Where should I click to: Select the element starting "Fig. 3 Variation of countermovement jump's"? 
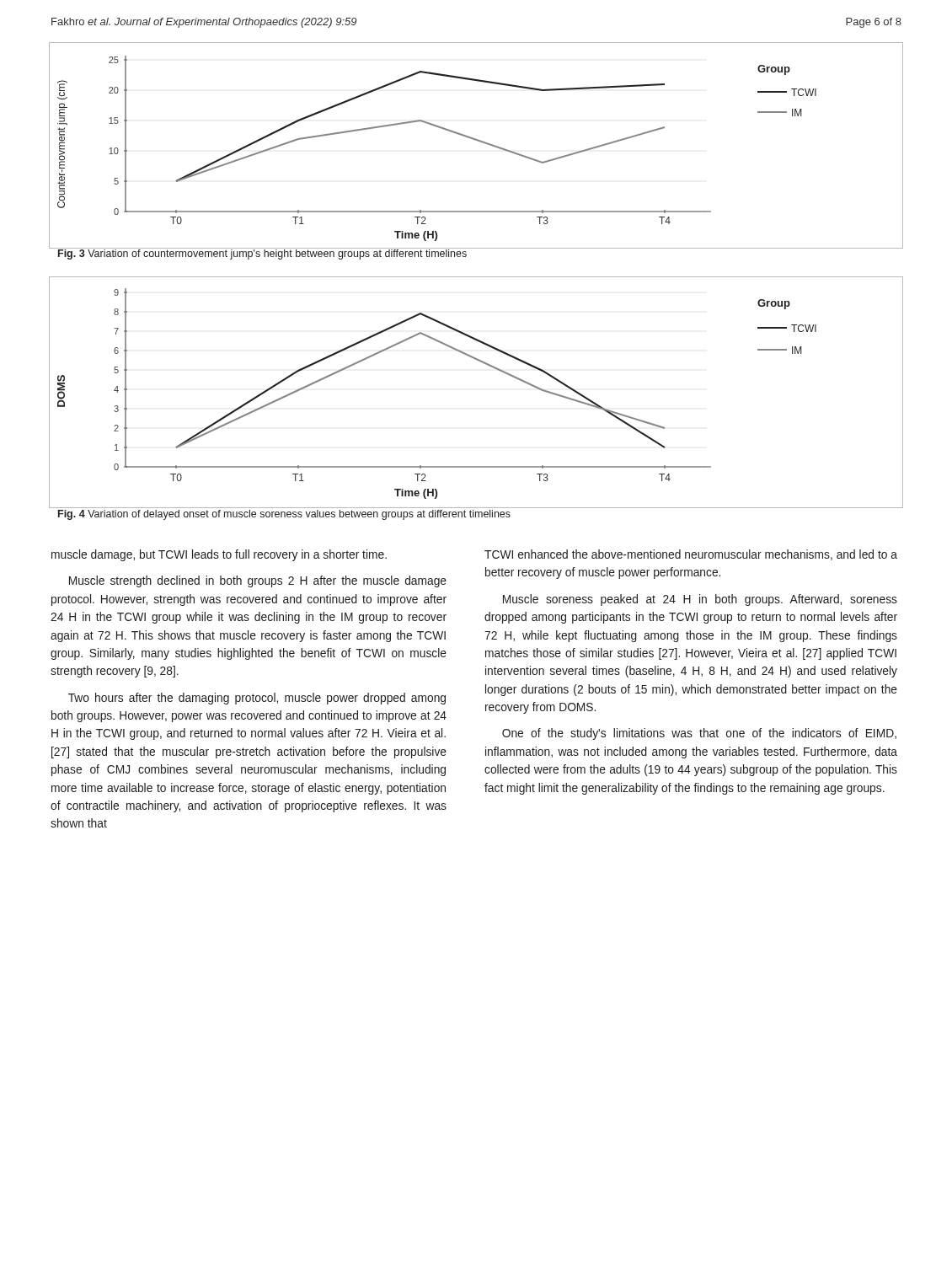tap(262, 254)
